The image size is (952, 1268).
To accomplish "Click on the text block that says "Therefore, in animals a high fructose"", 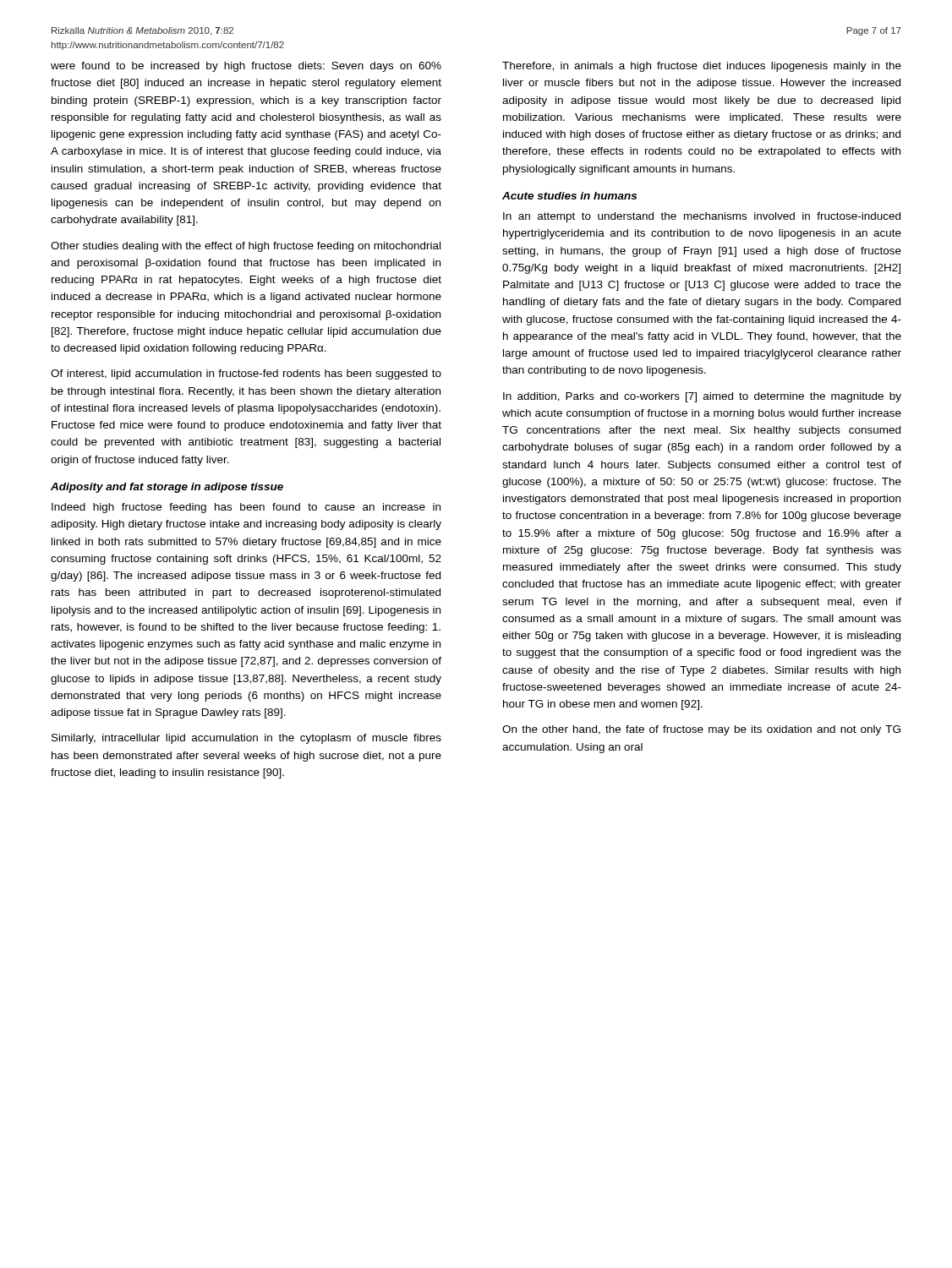I will pyautogui.click(x=702, y=117).
